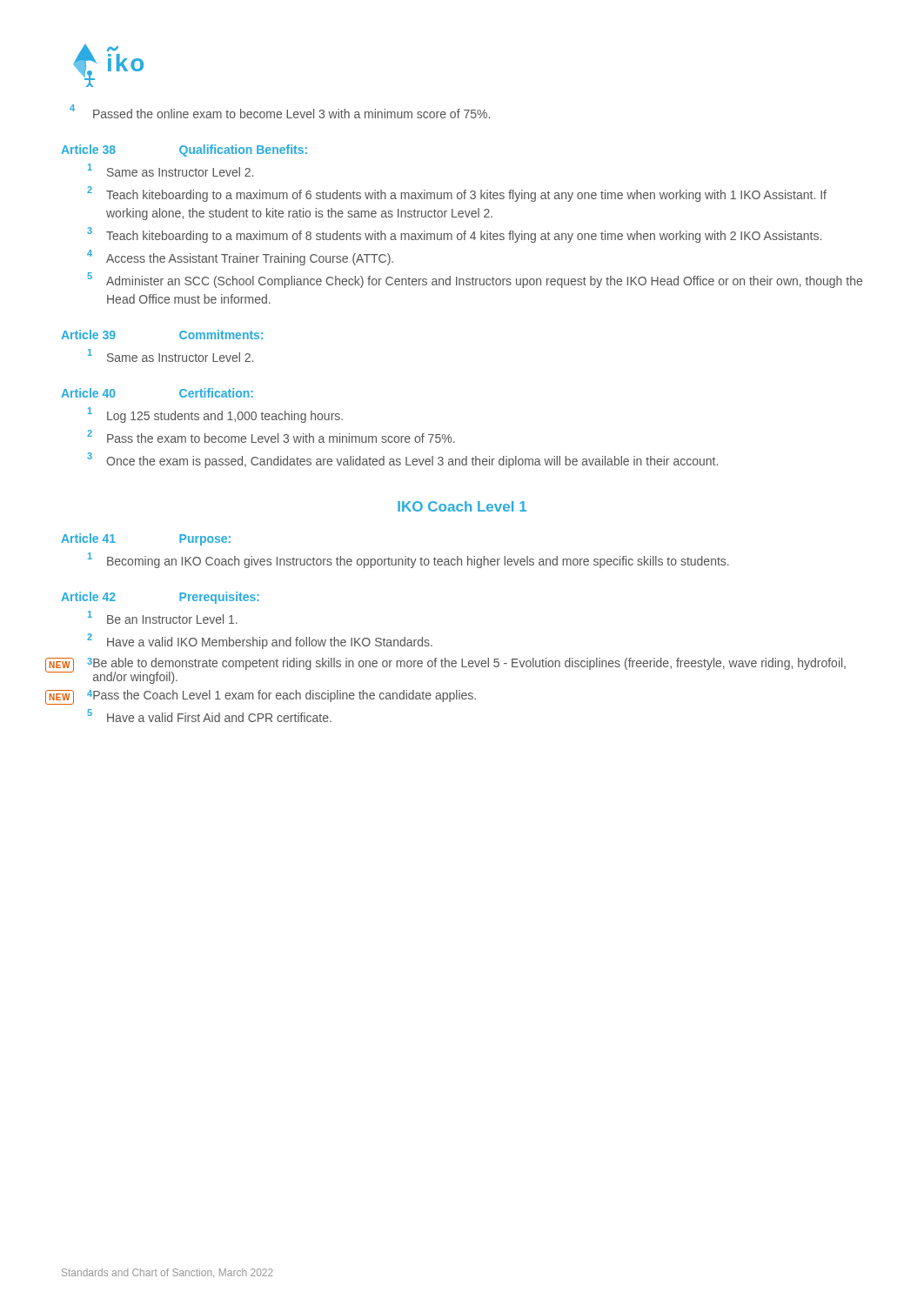
Task: Point to the element starting "Article 38 Qualification Benefits:"
Action: pyautogui.click(x=185, y=150)
